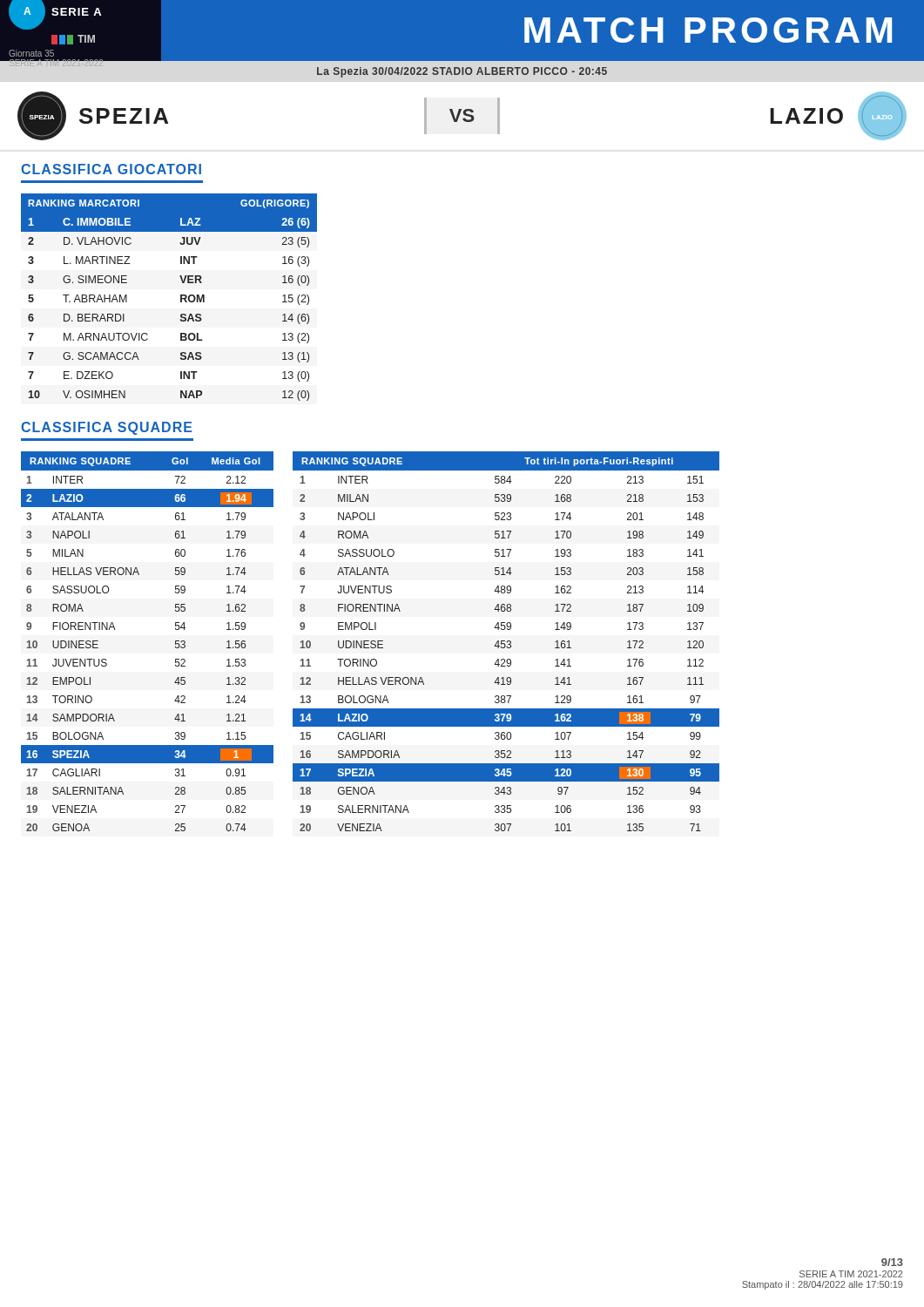Locate the table with the text "L. MARTINEZ"
Image resolution: width=924 pixels, height=1307 pixels.
[462, 299]
